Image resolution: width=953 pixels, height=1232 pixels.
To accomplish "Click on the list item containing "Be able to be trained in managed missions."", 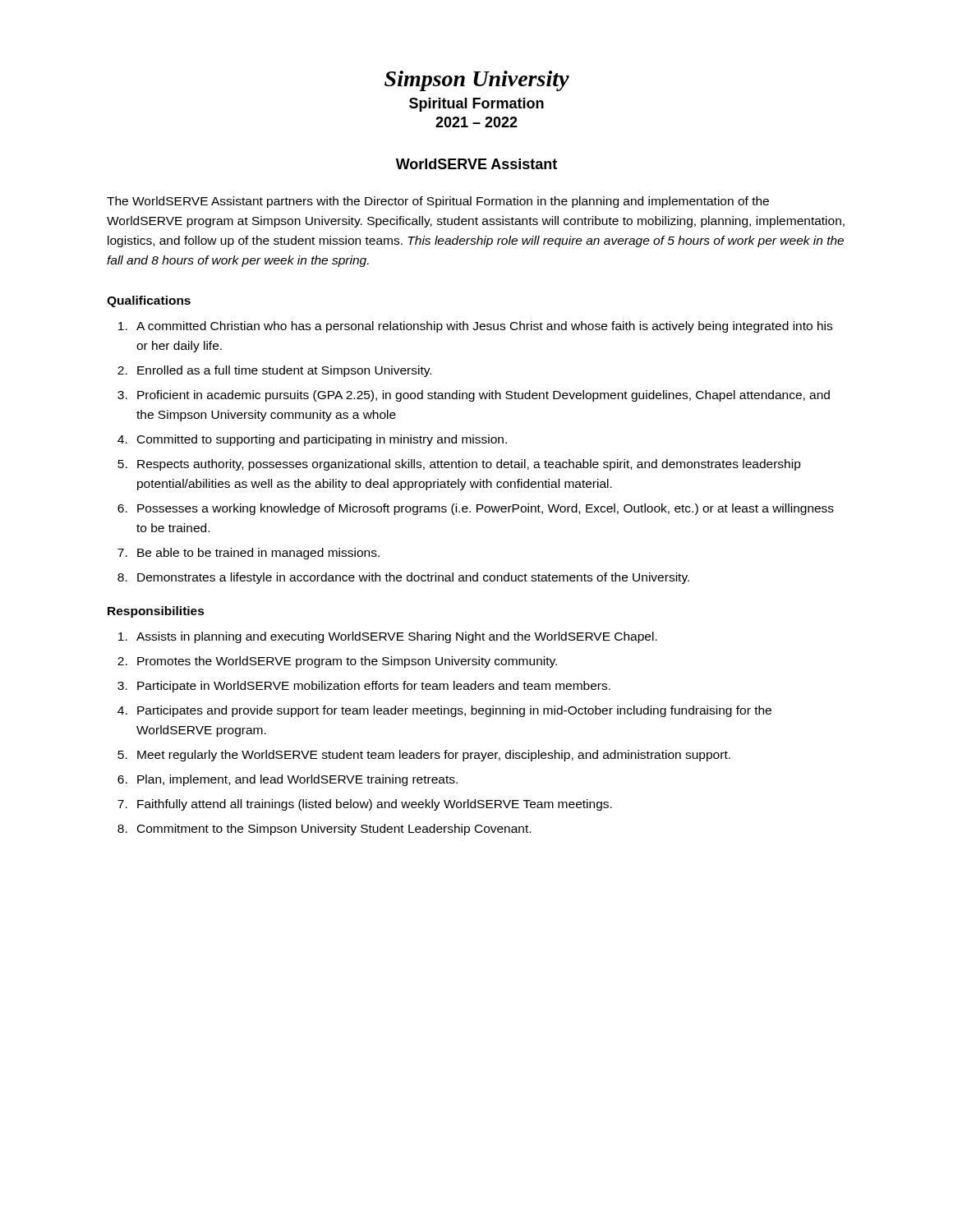I will pos(259,552).
